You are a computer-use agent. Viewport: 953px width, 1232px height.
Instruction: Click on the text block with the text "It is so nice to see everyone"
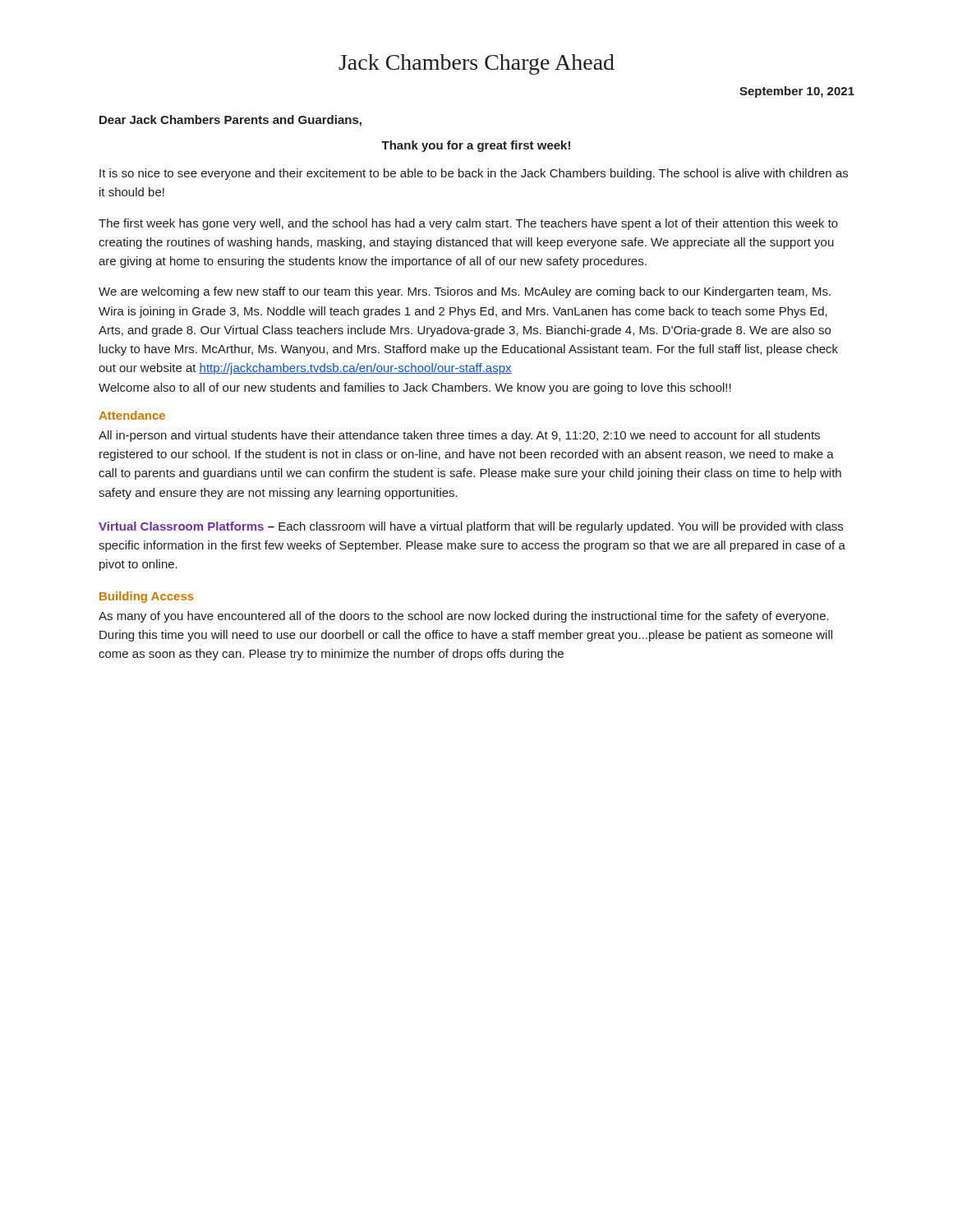point(473,182)
